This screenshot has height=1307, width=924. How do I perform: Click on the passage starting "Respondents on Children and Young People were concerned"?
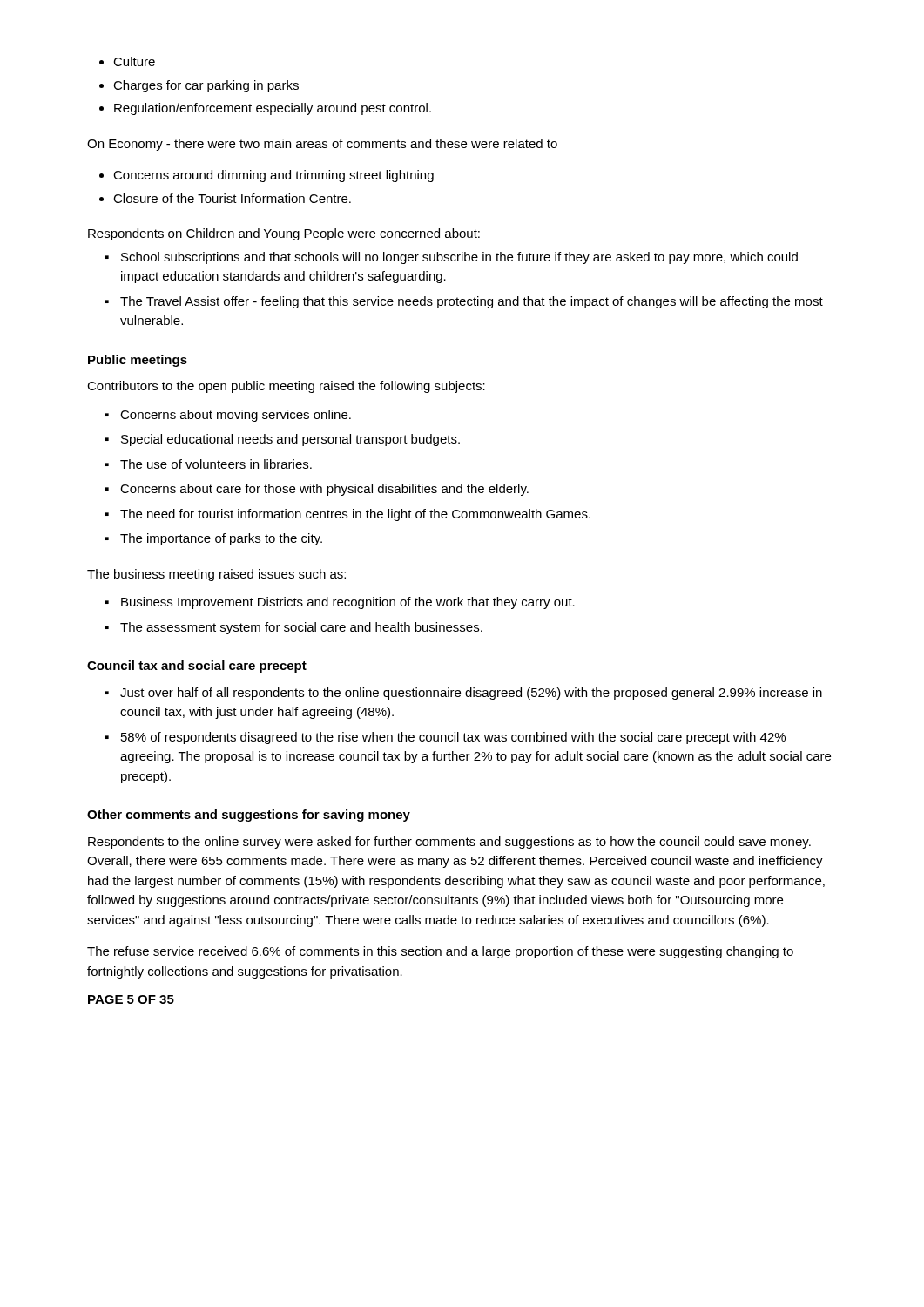[462, 234]
